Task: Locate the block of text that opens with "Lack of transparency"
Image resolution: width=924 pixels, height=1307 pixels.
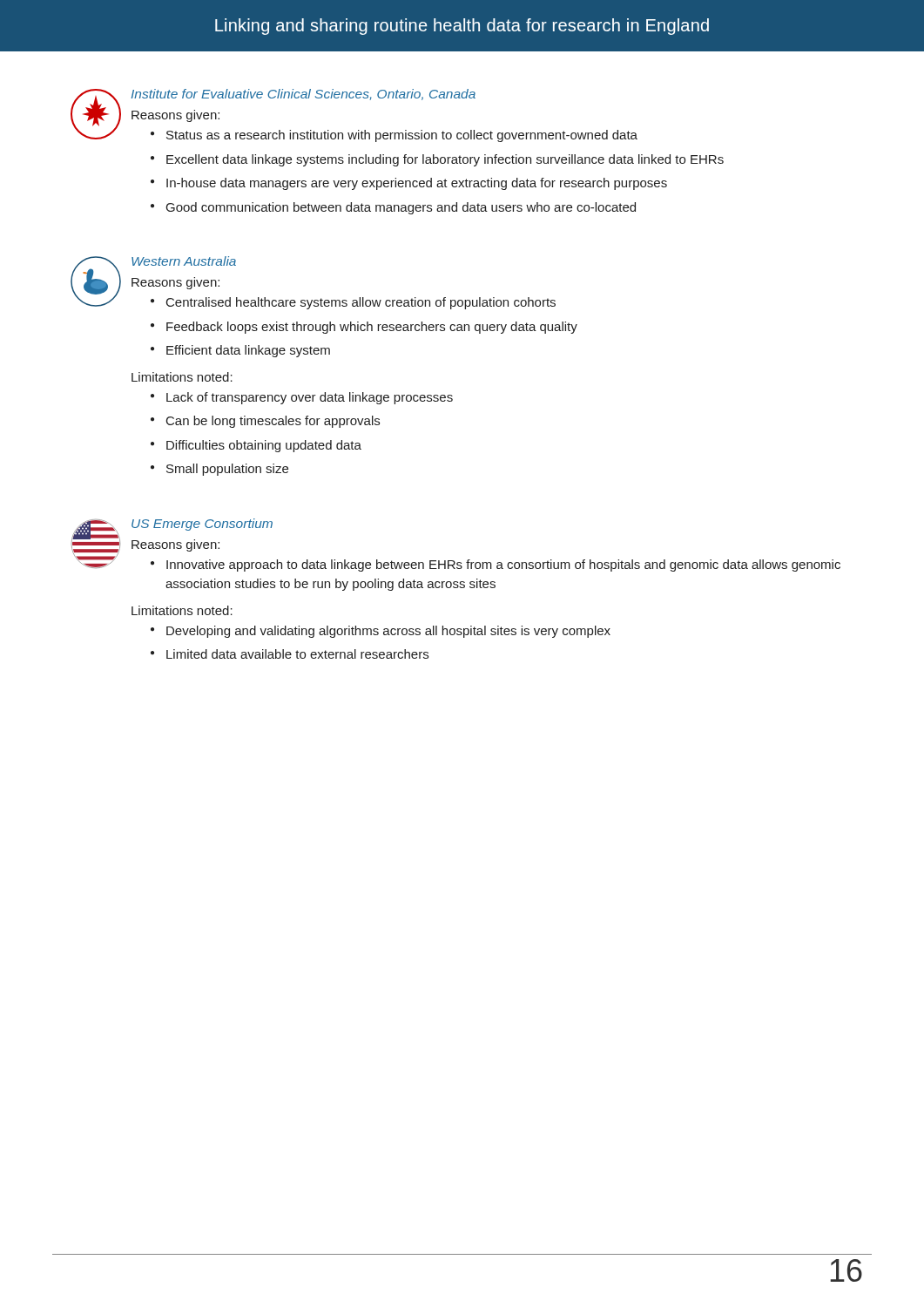Action: point(309,396)
